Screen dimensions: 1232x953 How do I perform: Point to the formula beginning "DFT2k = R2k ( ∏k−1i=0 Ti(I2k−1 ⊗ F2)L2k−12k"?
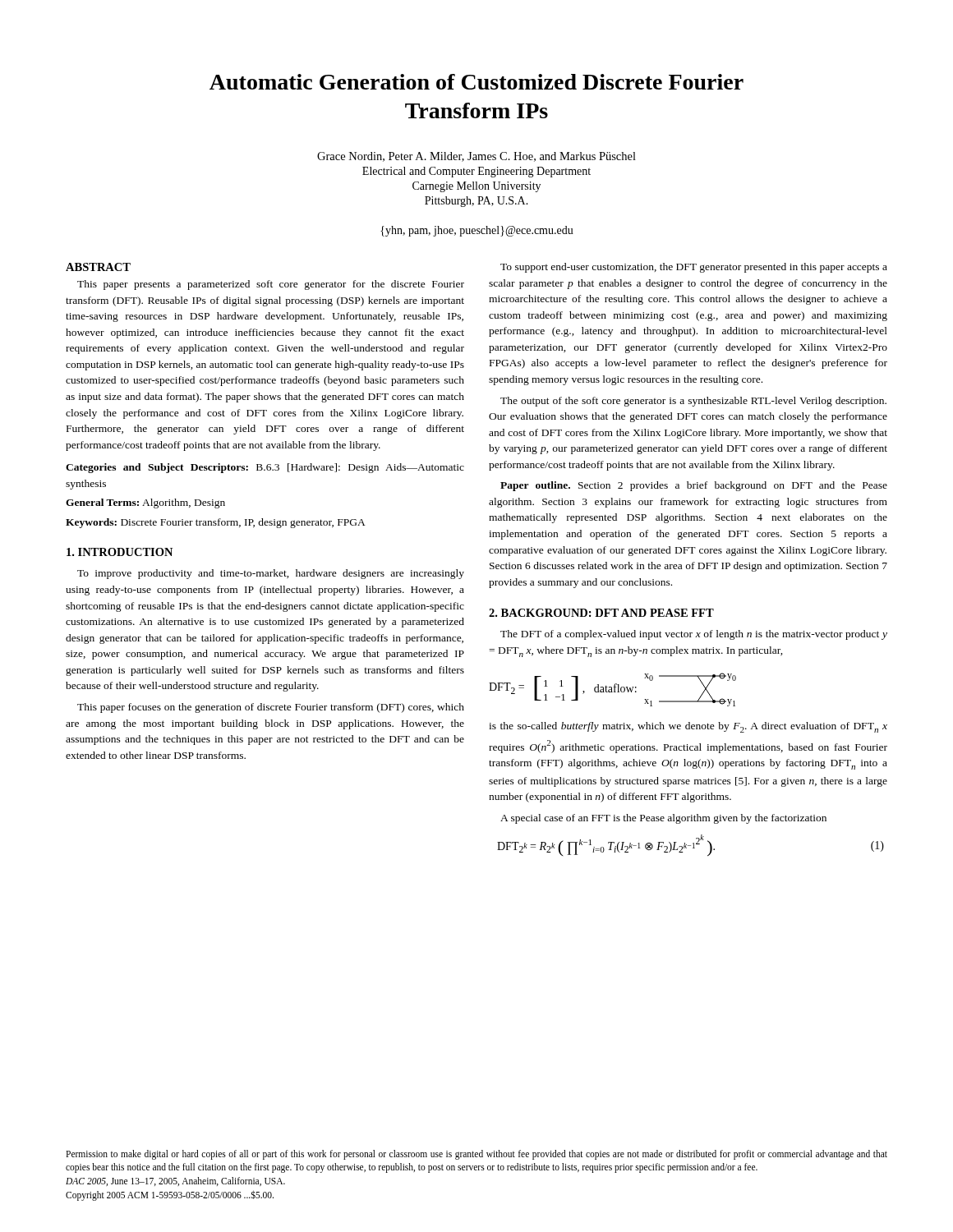(691, 846)
